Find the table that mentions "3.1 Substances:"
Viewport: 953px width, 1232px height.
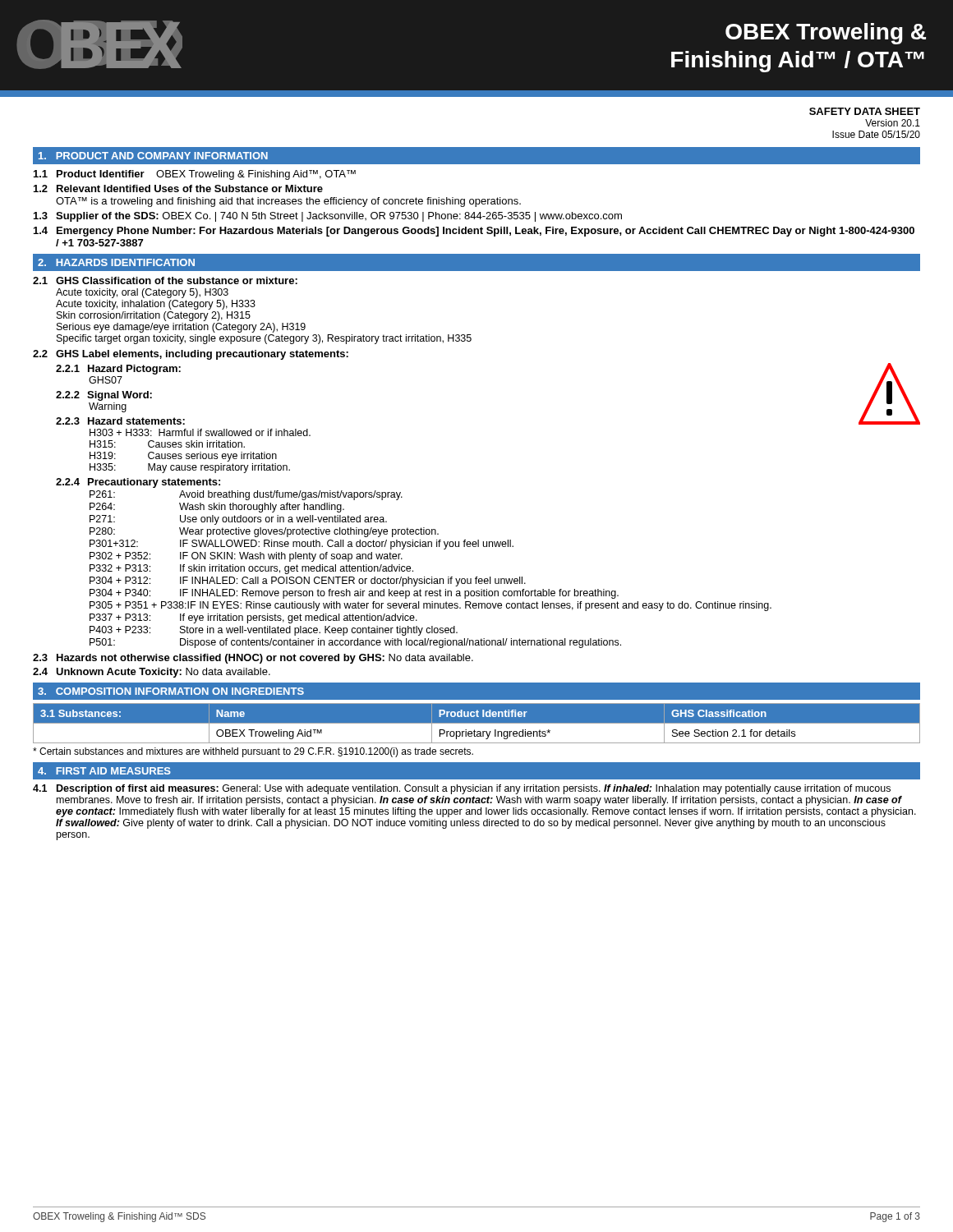click(x=476, y=723)
